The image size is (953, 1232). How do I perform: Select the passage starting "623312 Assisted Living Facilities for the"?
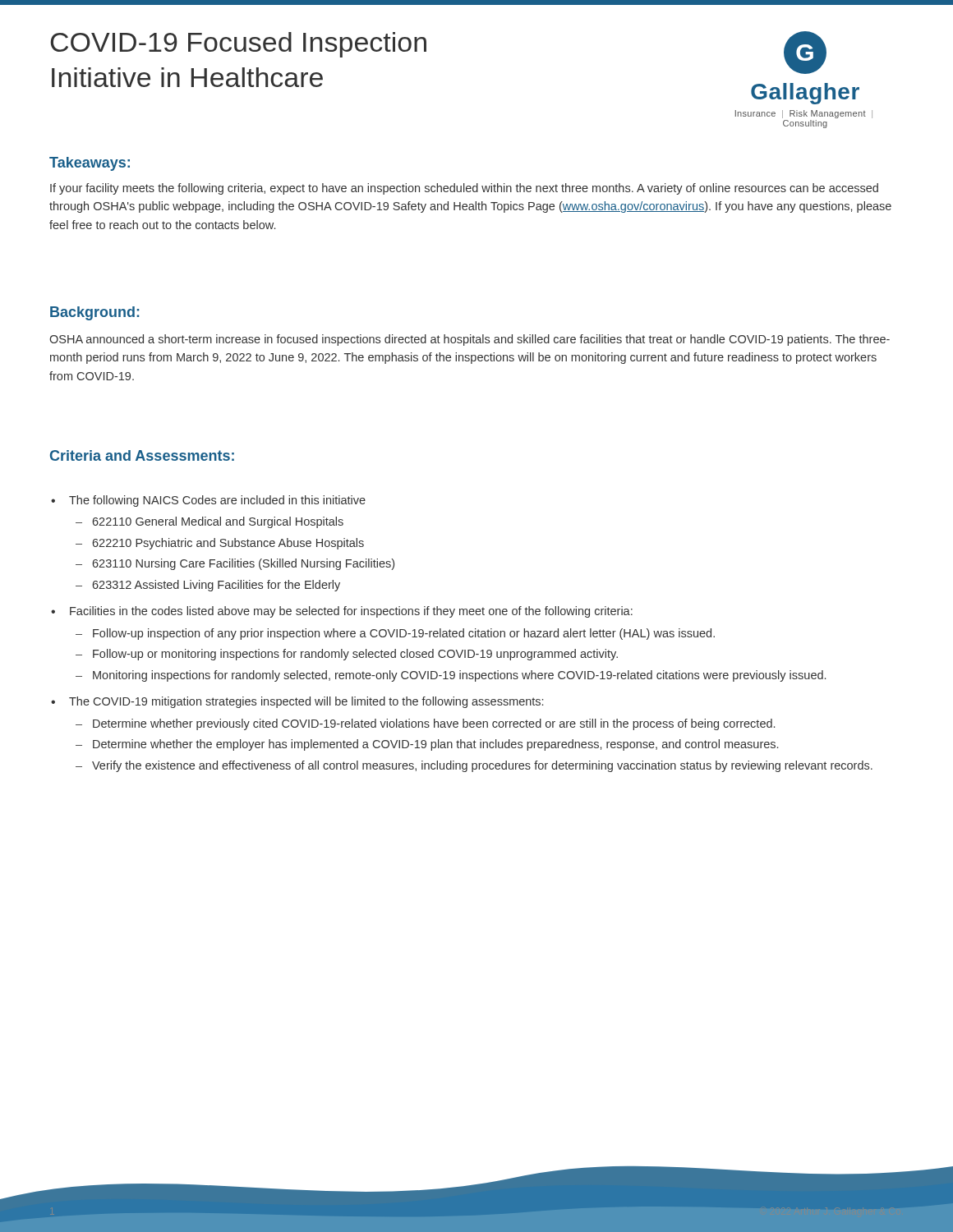pyautogui.click(x=216, y=585)
